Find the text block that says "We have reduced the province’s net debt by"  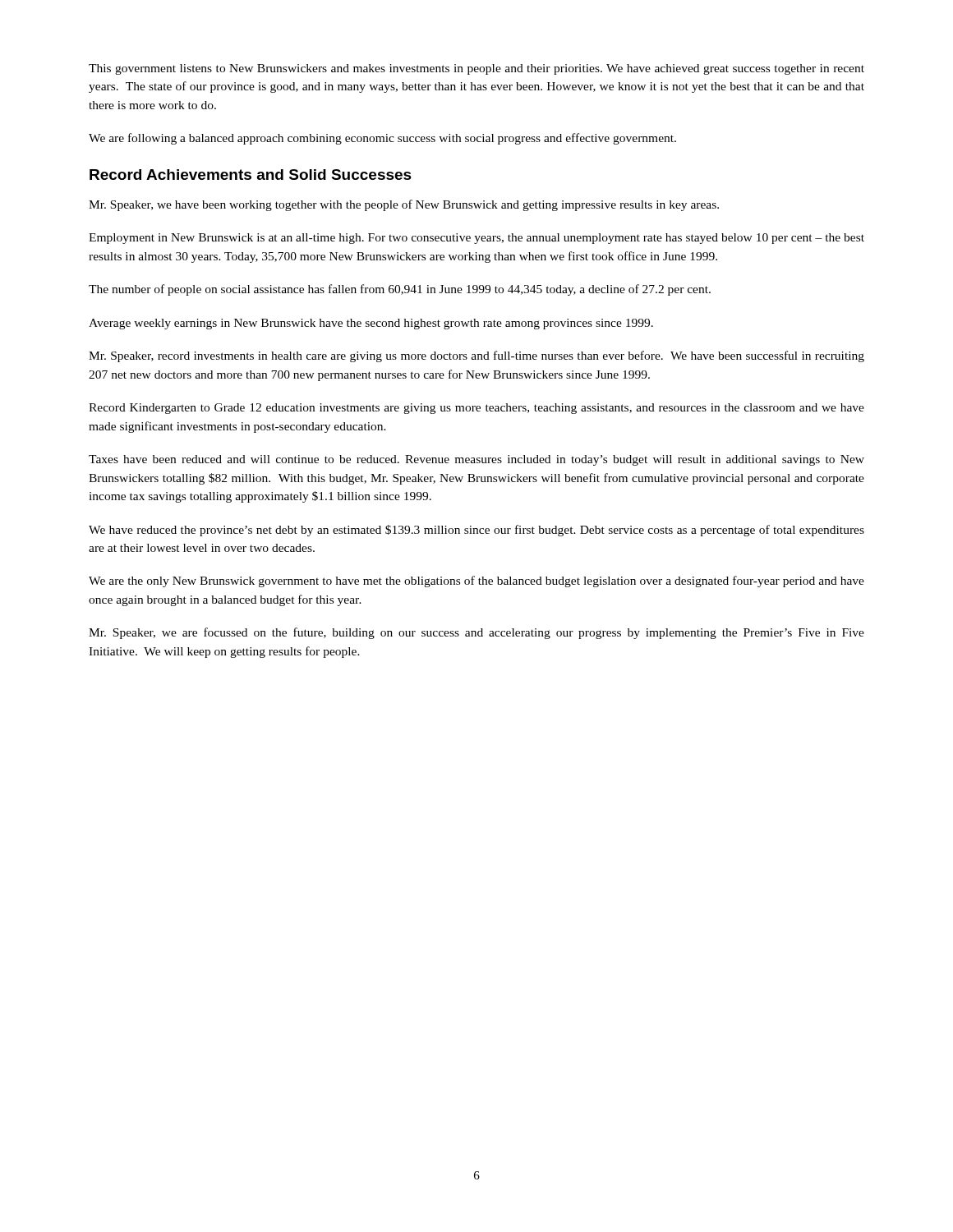coord(476,538)
